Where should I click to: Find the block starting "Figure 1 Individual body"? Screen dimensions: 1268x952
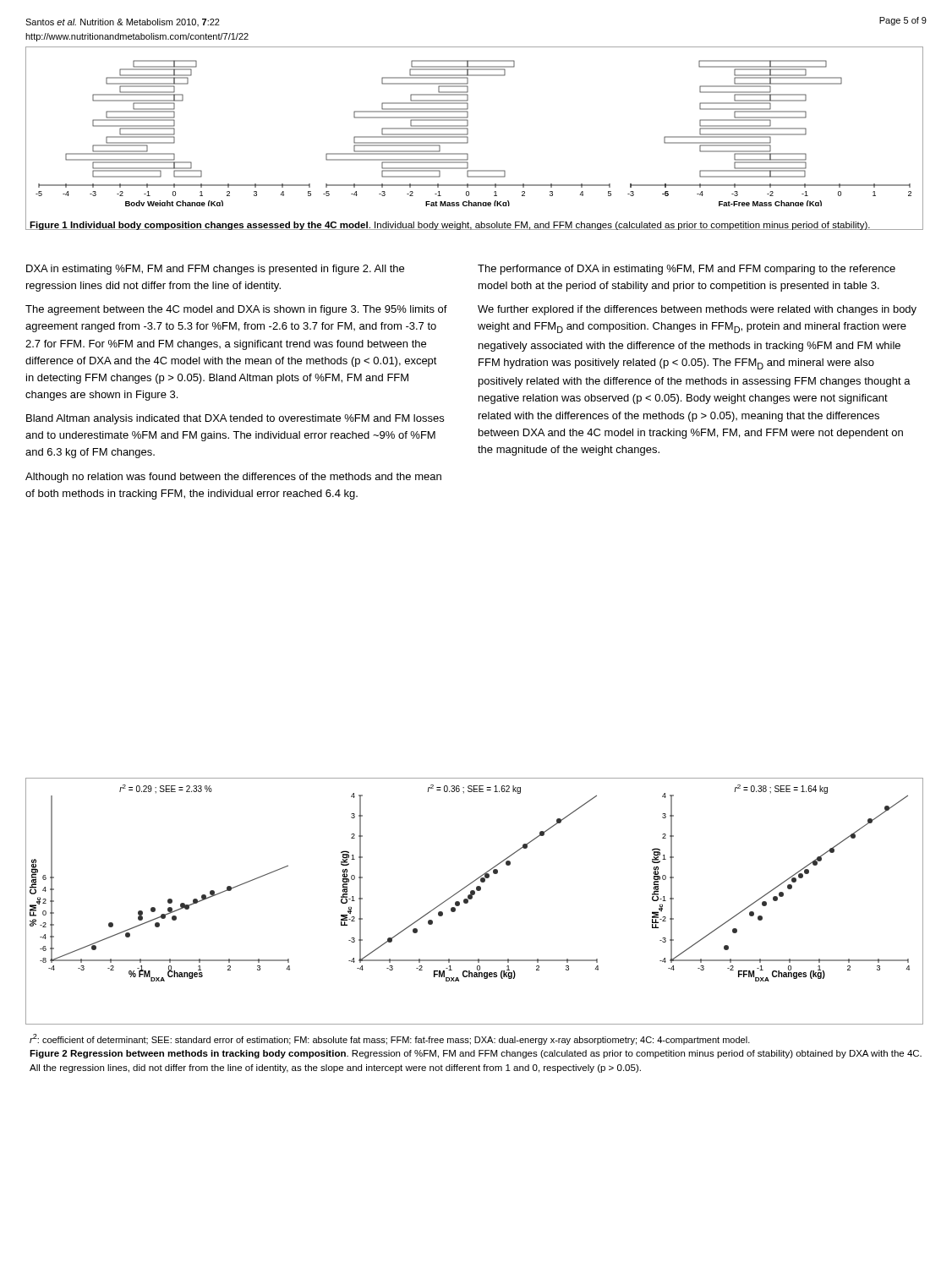(x=450, y=225)
